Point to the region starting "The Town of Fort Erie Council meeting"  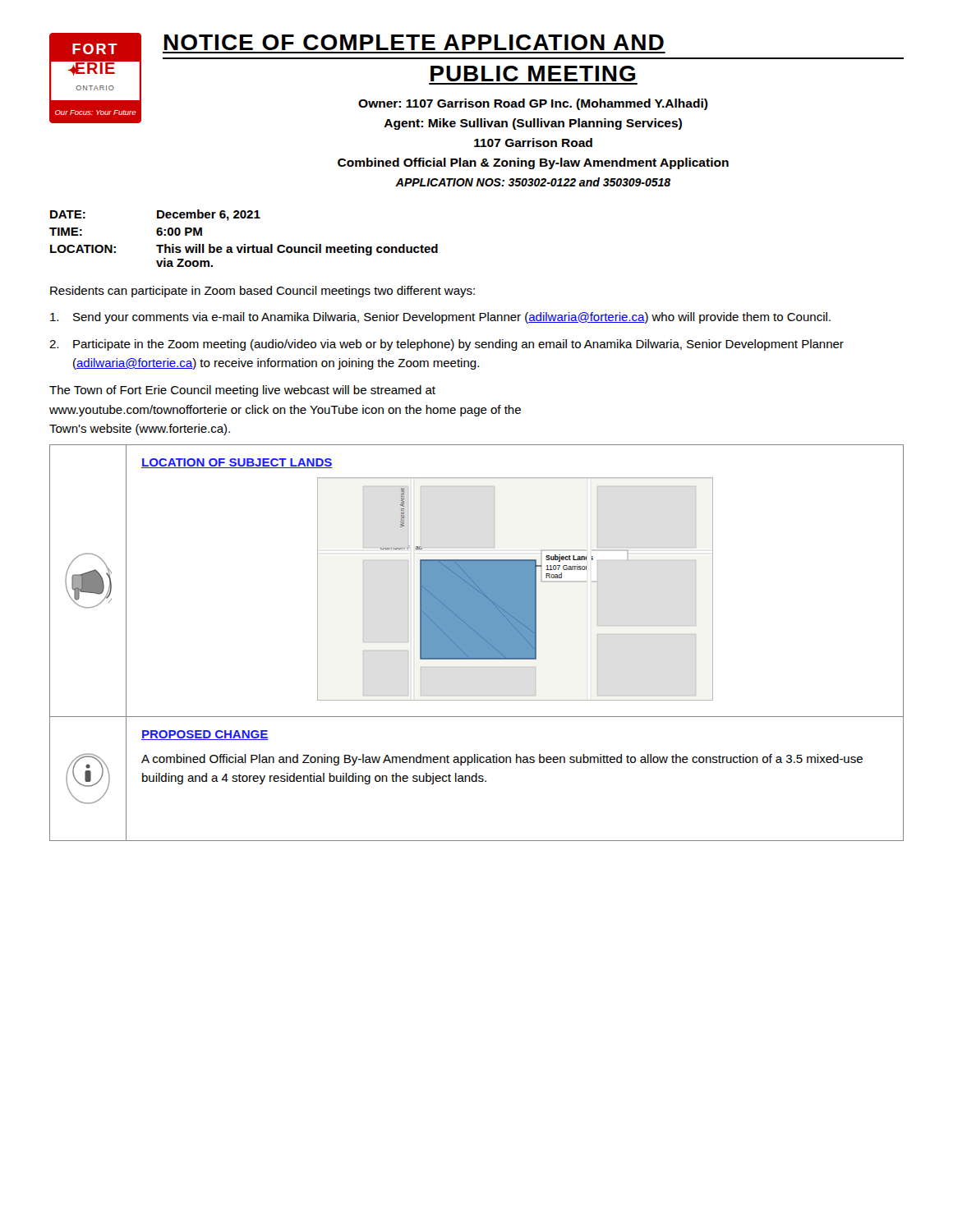point(285,409)
